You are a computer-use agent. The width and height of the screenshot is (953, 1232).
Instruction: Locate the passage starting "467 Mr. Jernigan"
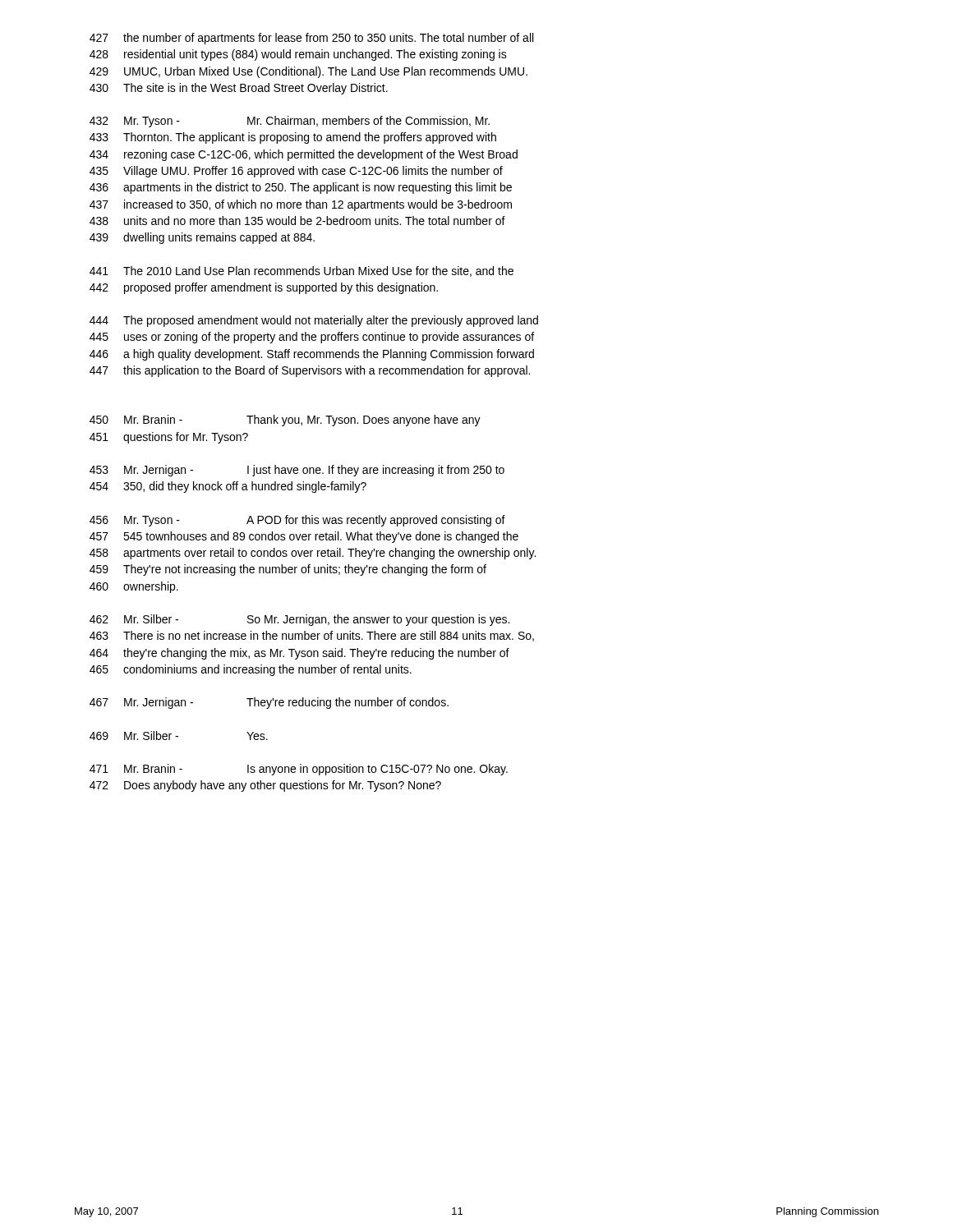269,703
